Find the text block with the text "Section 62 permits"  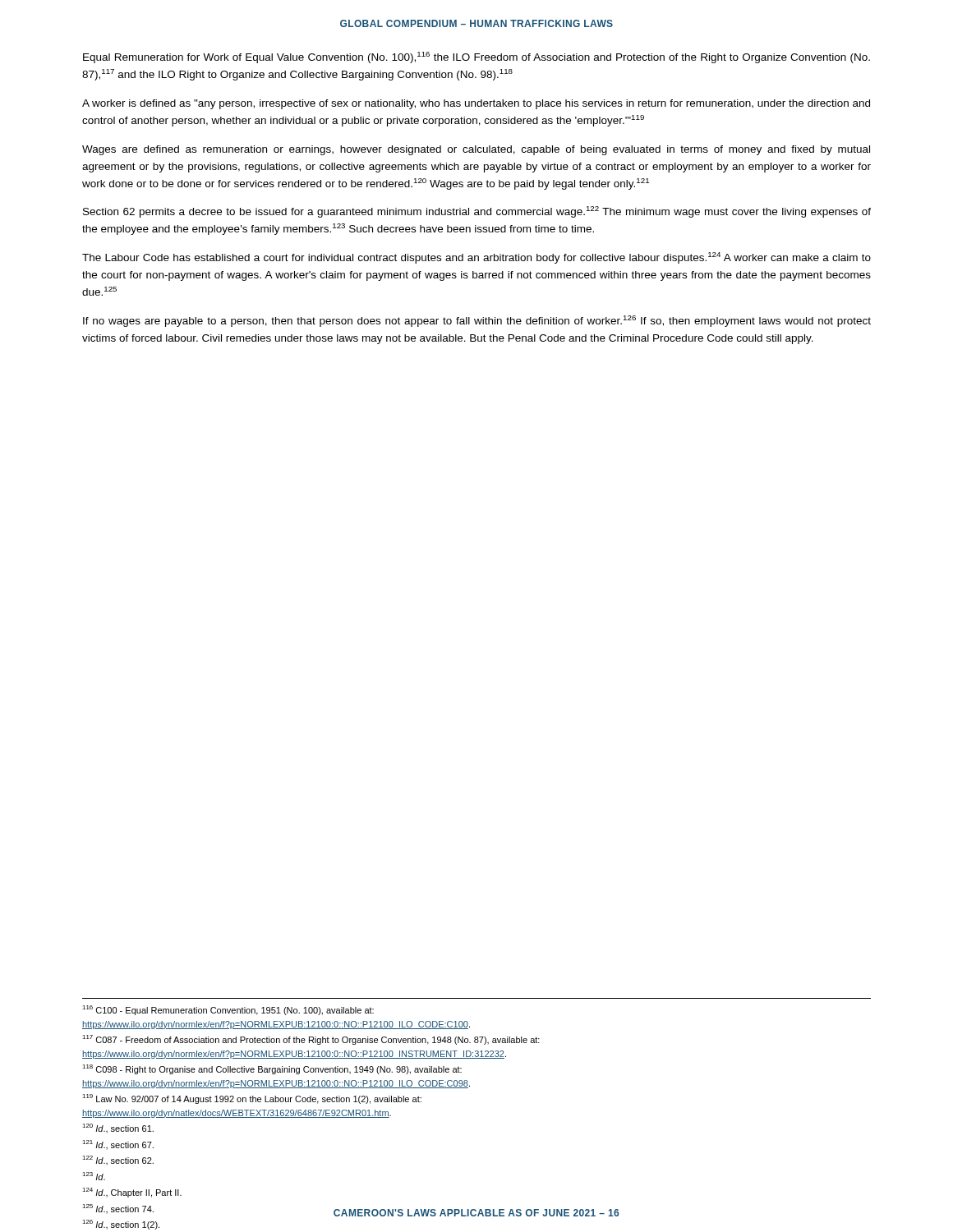pyautogui.click(x=476, y=220)
